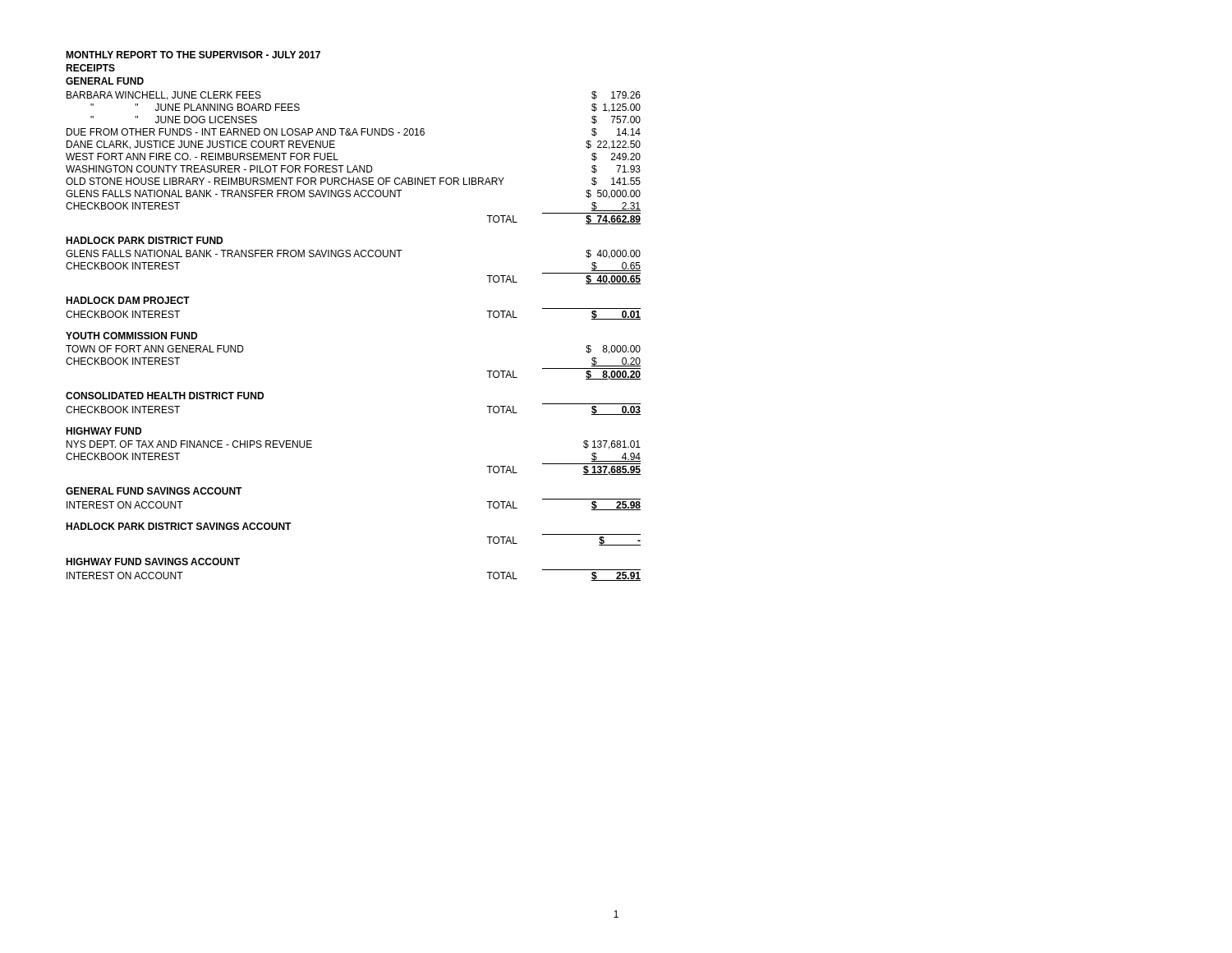The height and width of the screenshot is (953, 1232).
Task: Click on the element starting "TOTAL $ 8,000.20"
Action: pyautogui.click(x=546, y=374)
